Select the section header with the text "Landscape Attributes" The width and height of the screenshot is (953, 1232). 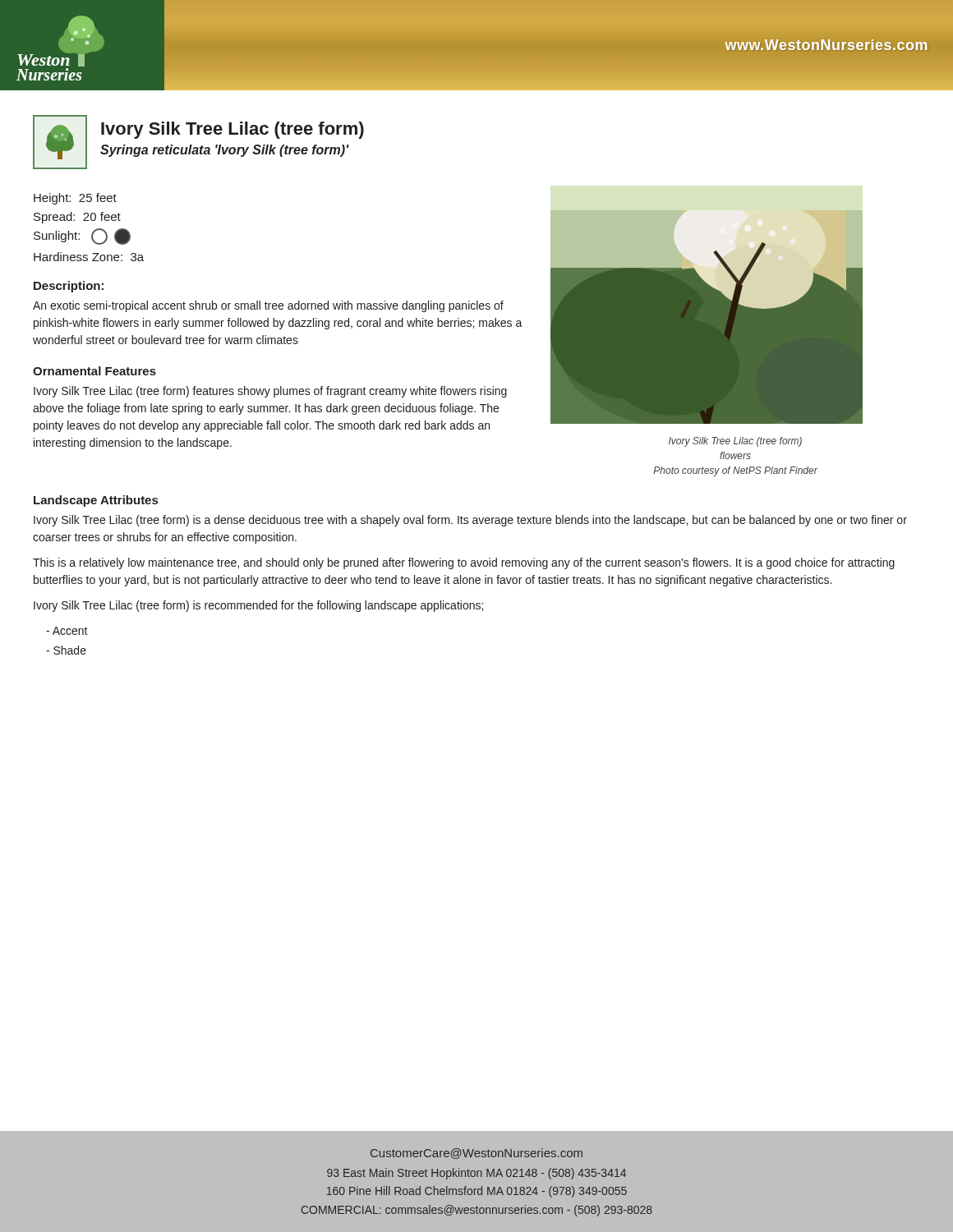[x=96, y=500]
